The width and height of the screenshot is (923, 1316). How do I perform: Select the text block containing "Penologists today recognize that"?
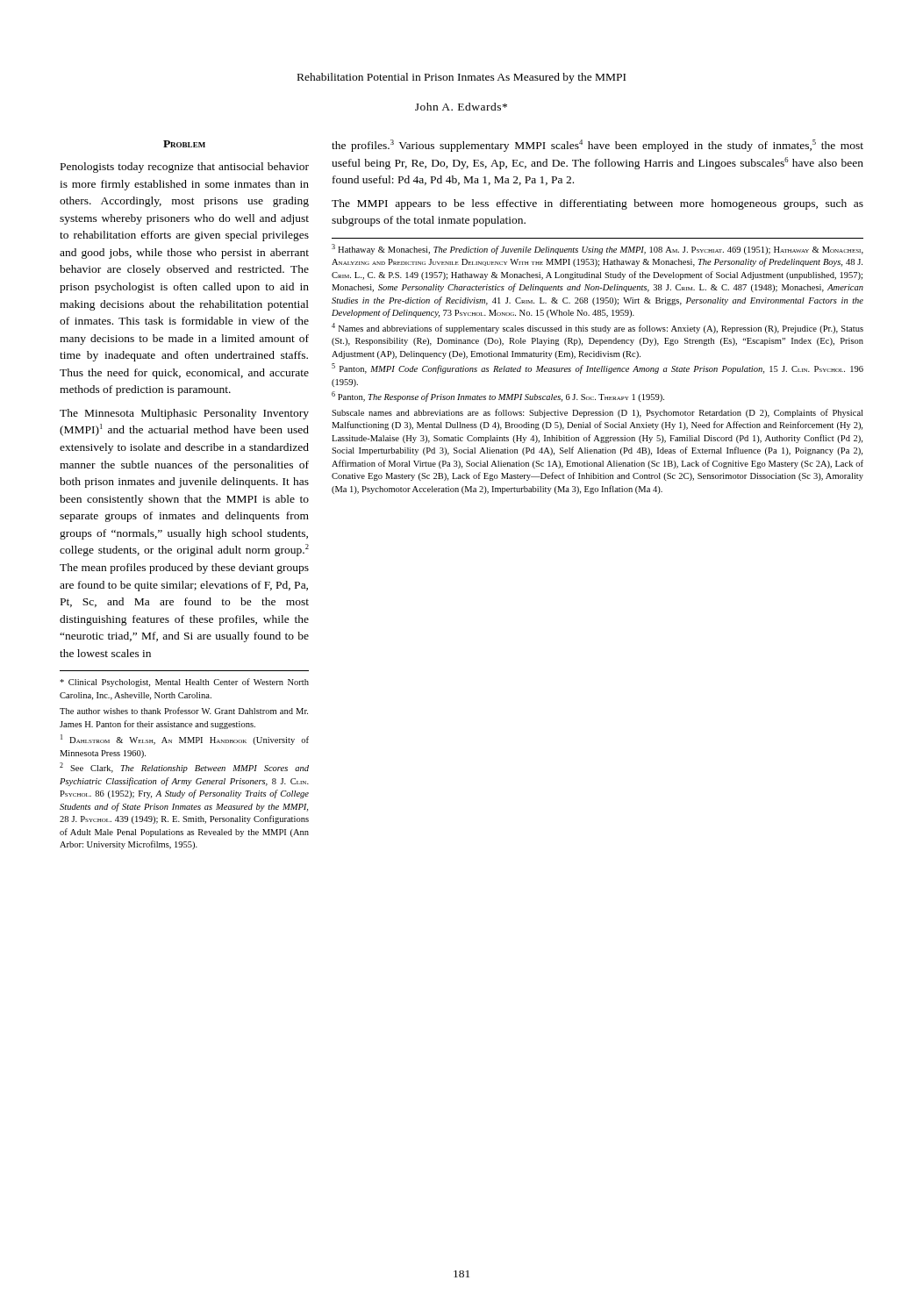click(x=184, y=278)
